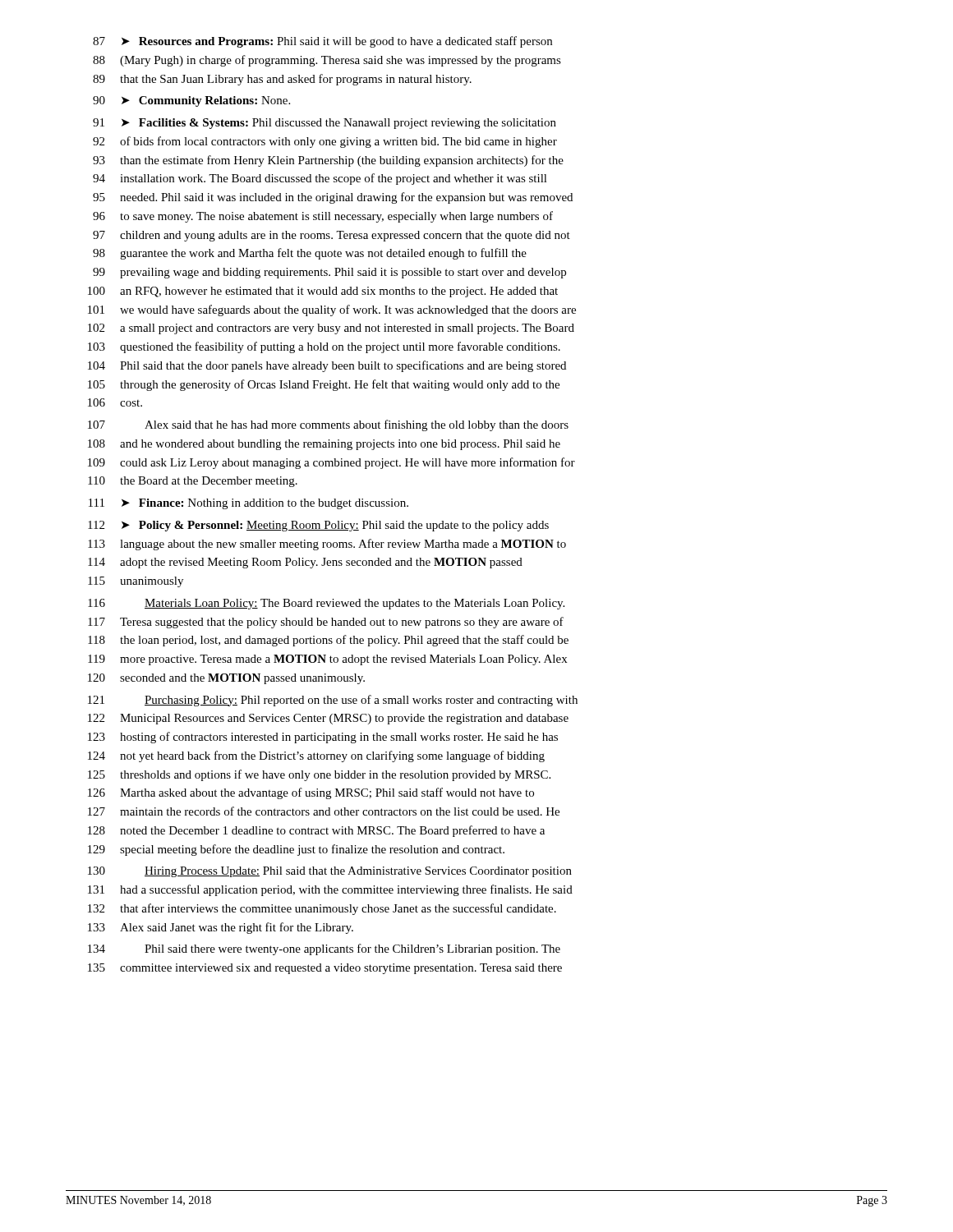The image size is (953, 1232).
Task: Locate the text block containing "124 not yet heard back"
Action: click(x=476, y=756)
